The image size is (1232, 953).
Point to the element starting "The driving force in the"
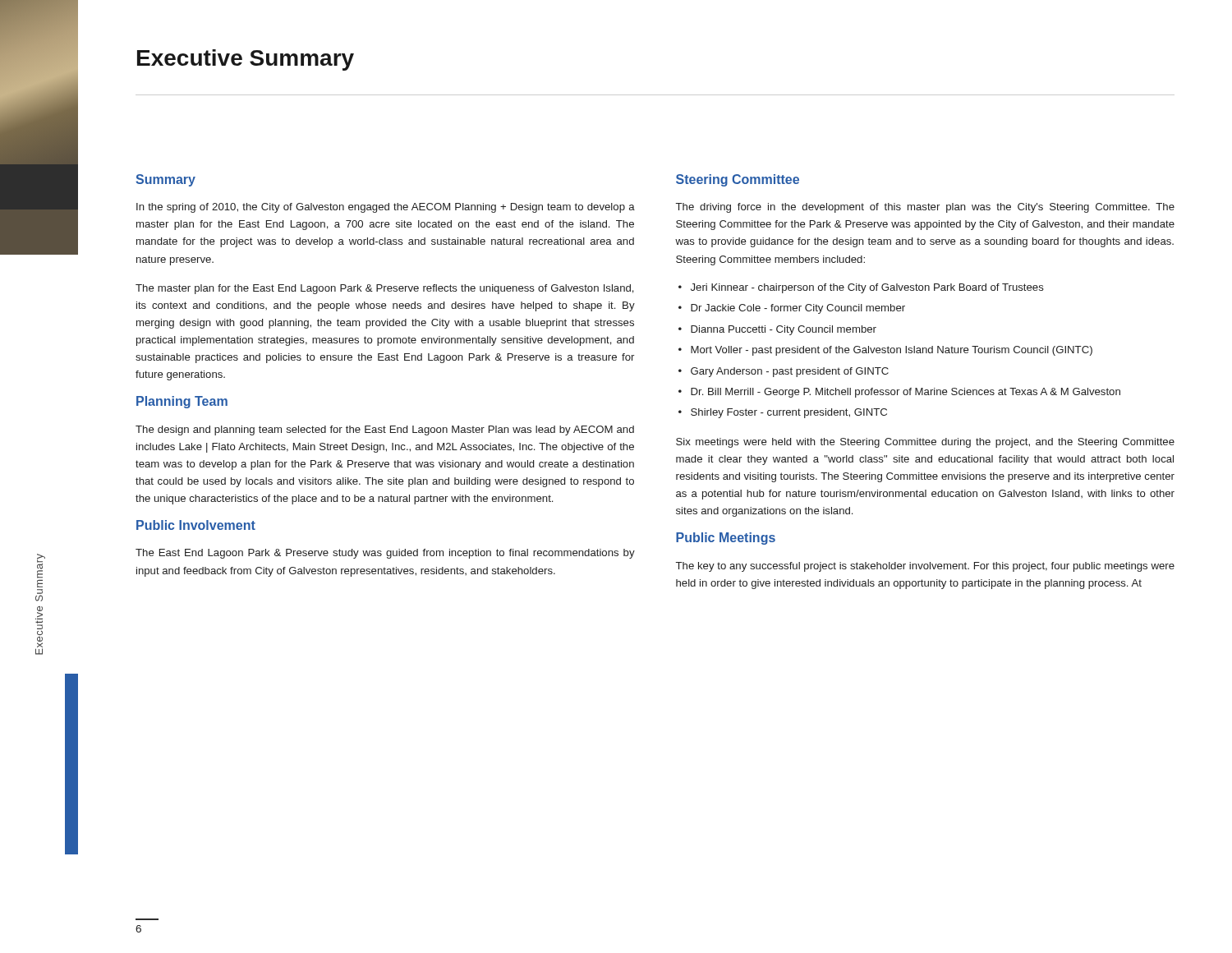(925, 233)
